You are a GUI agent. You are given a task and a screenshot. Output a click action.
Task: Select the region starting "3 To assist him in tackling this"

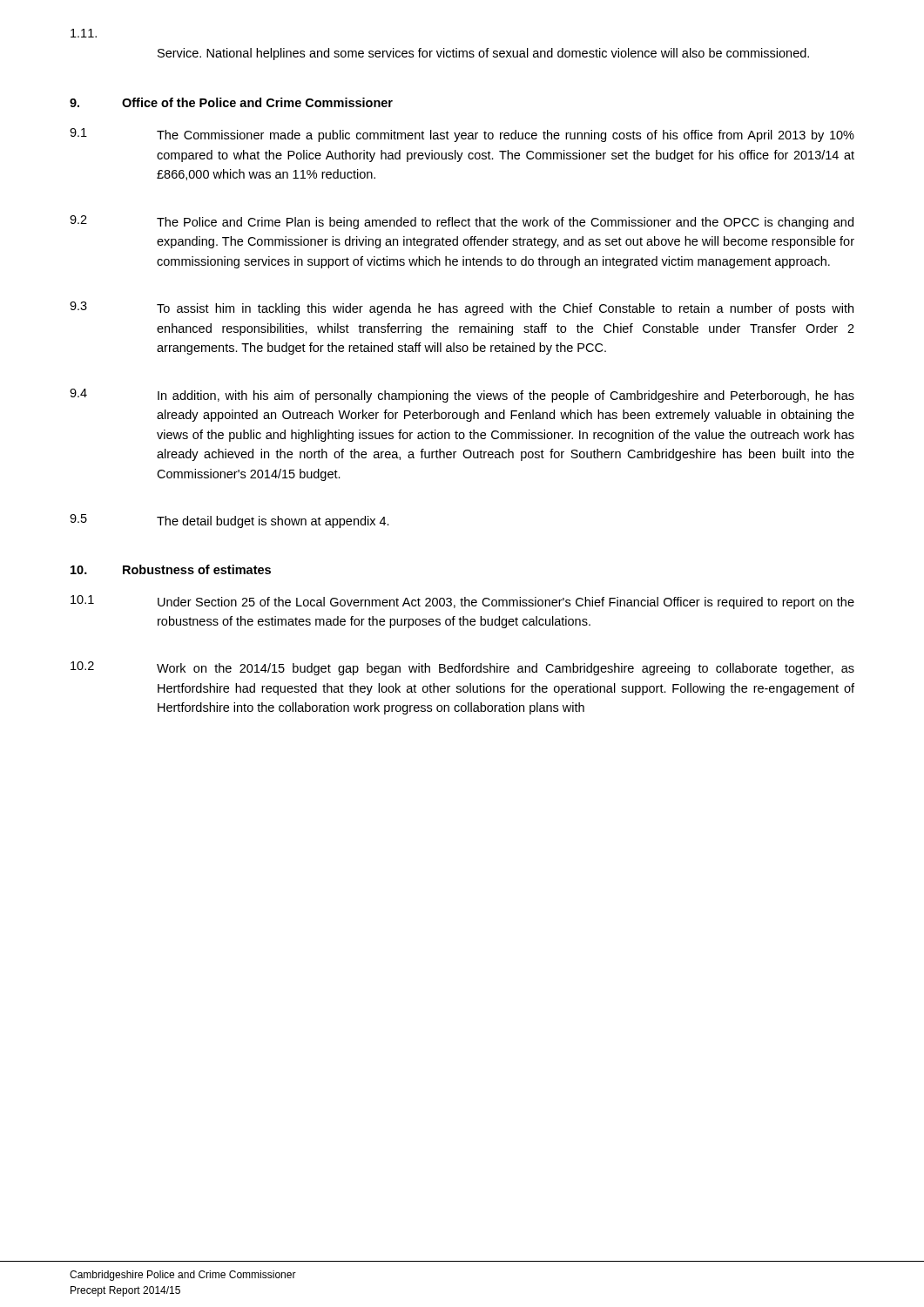[462, 329]
